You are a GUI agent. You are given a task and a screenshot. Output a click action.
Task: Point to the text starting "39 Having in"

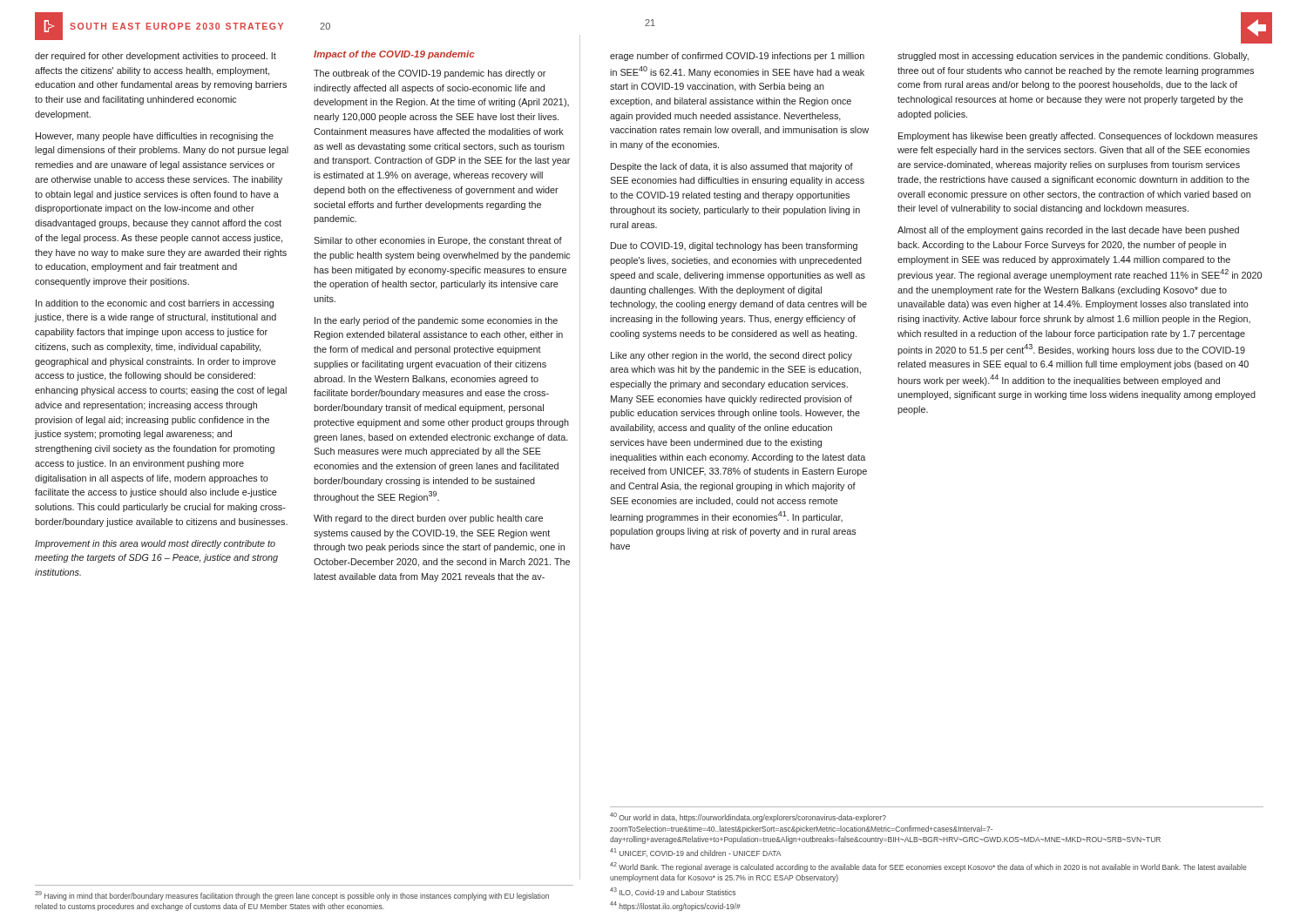click(x=304, y=900)
